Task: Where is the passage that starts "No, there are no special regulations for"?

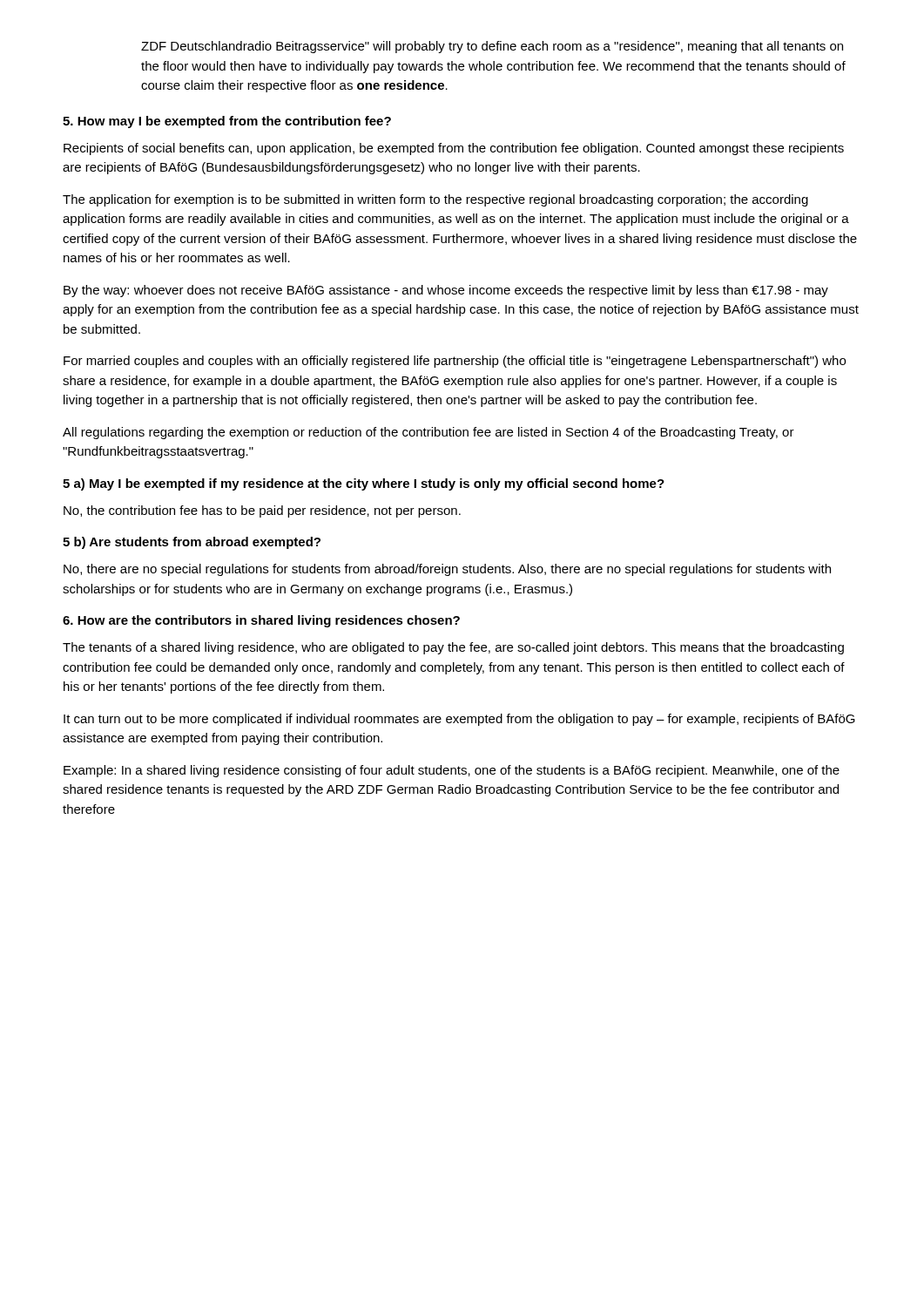Action: (x=447, y=578)
